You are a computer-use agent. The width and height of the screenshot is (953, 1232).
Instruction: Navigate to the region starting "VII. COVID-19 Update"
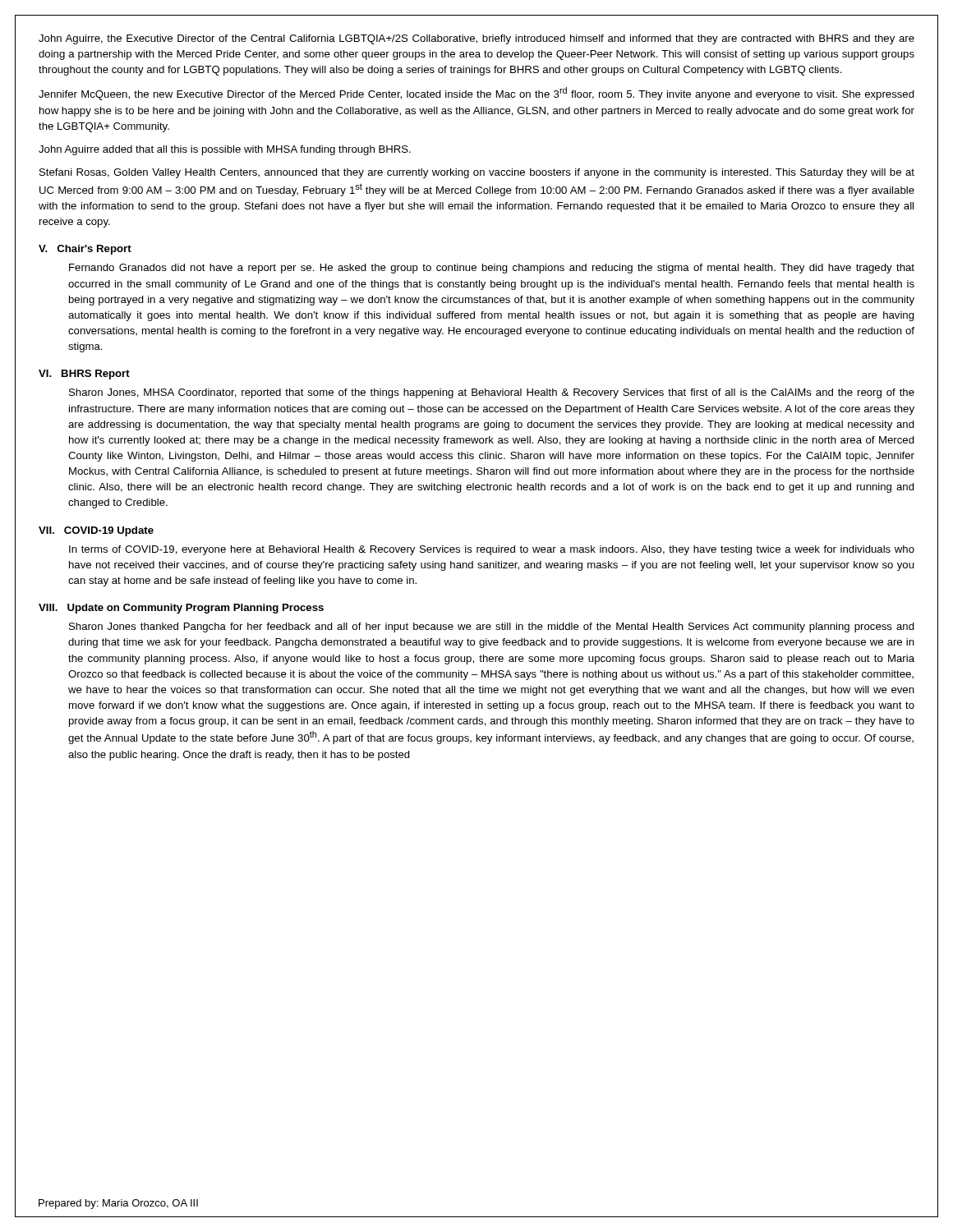96,530
